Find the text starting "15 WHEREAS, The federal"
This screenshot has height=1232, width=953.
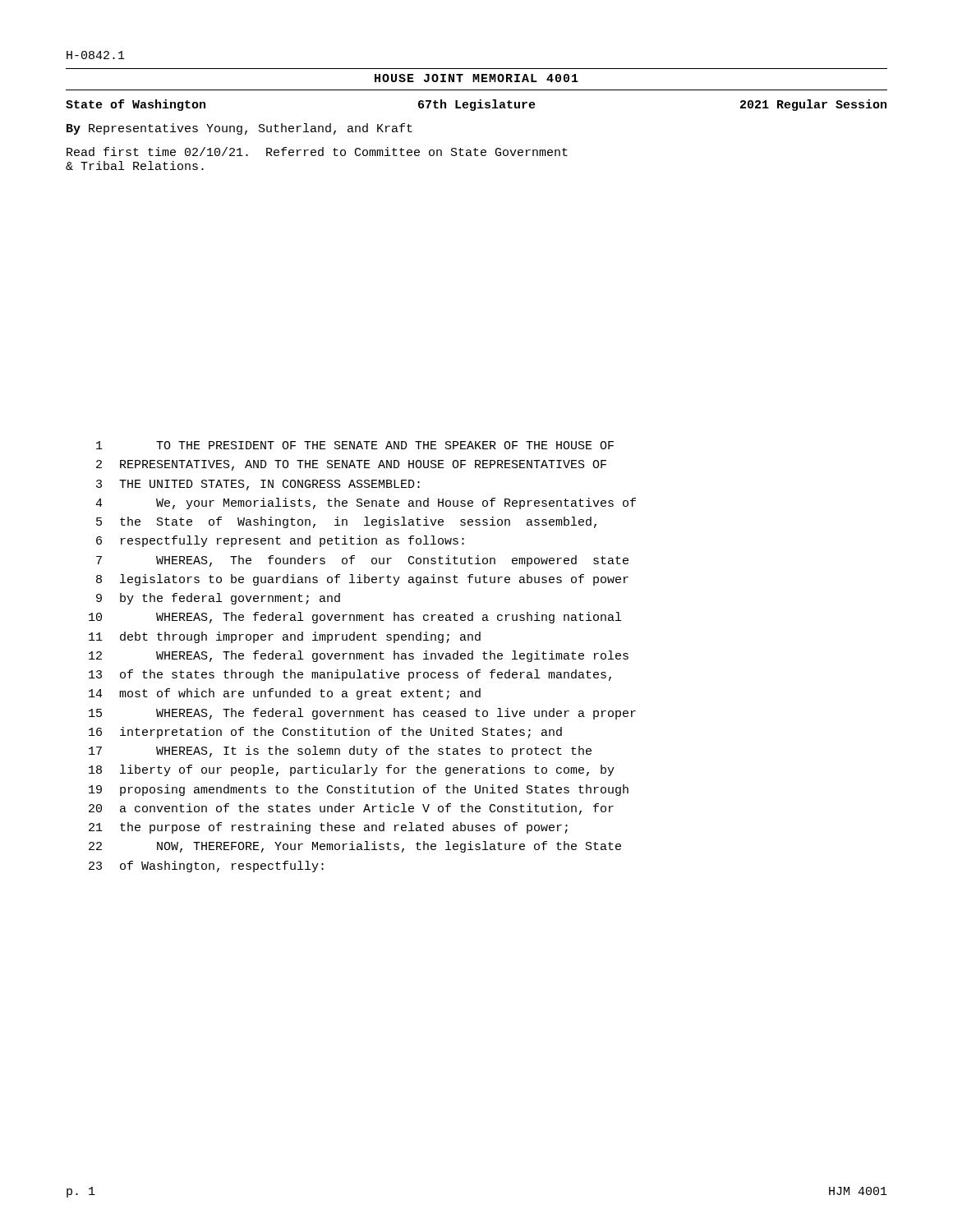(476, 723)
